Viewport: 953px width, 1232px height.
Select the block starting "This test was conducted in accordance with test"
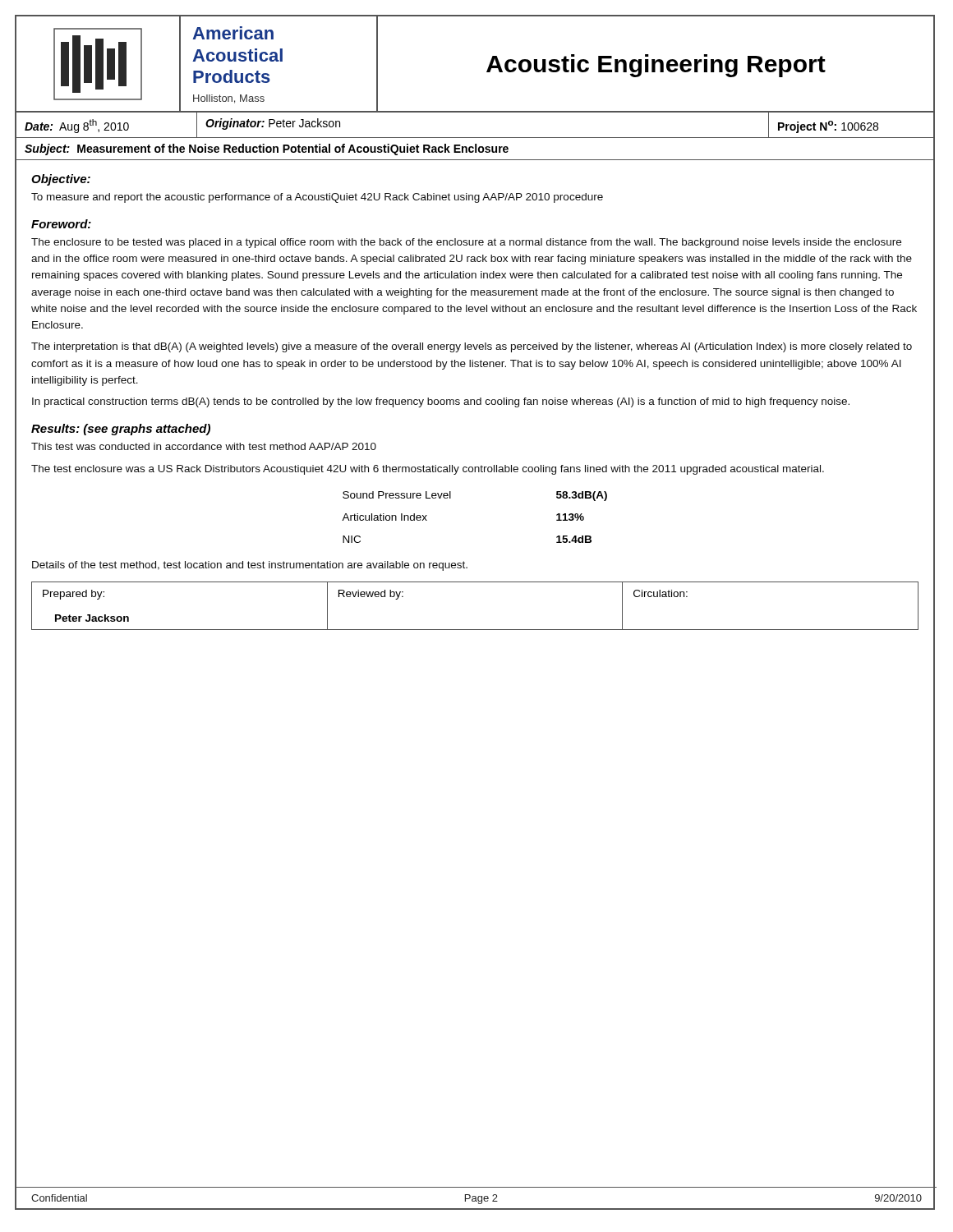[x=204, y=447]
